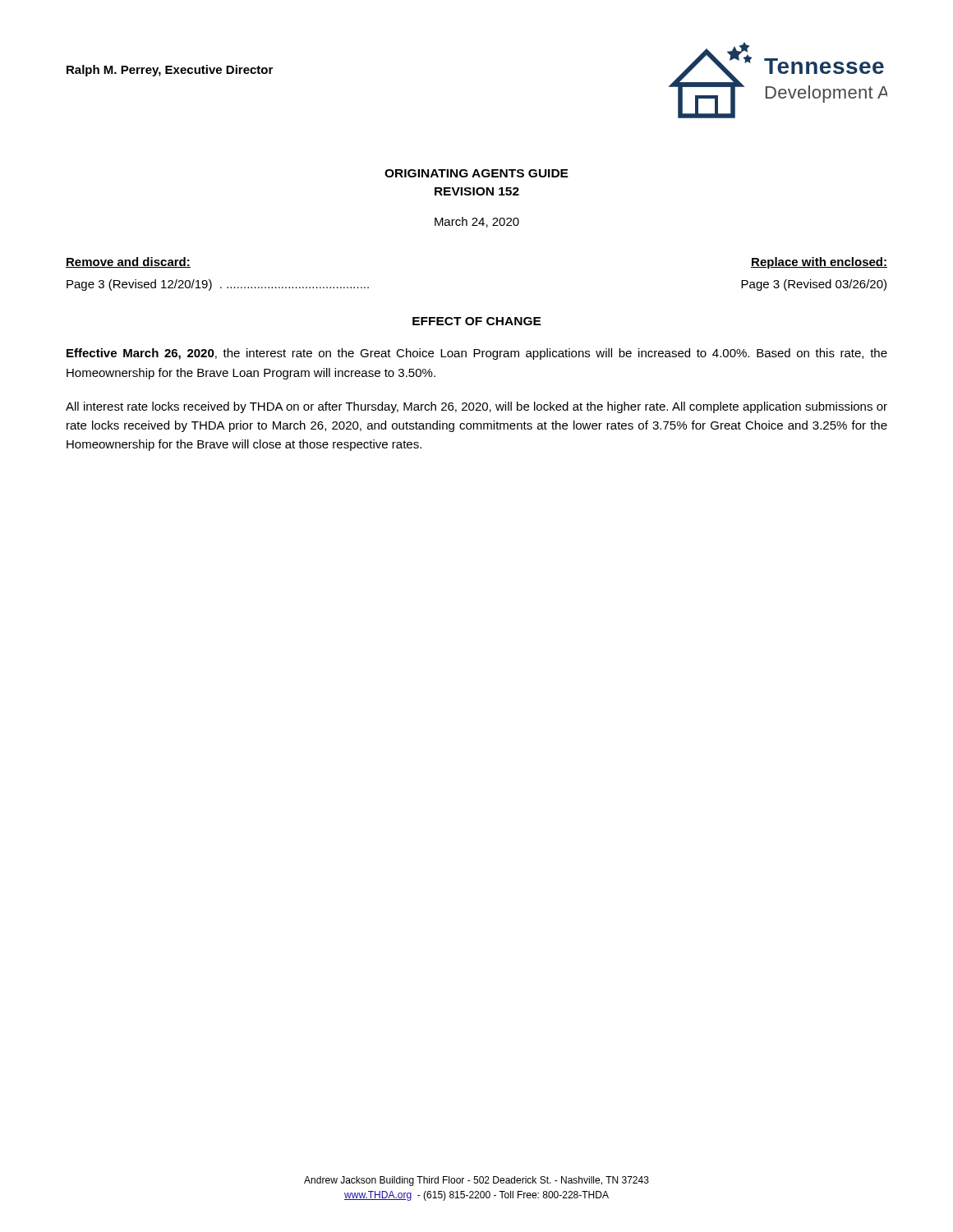Click where it says "March 24, 2020"
This screenshot has width=953, height=1232.
point(476,222)
